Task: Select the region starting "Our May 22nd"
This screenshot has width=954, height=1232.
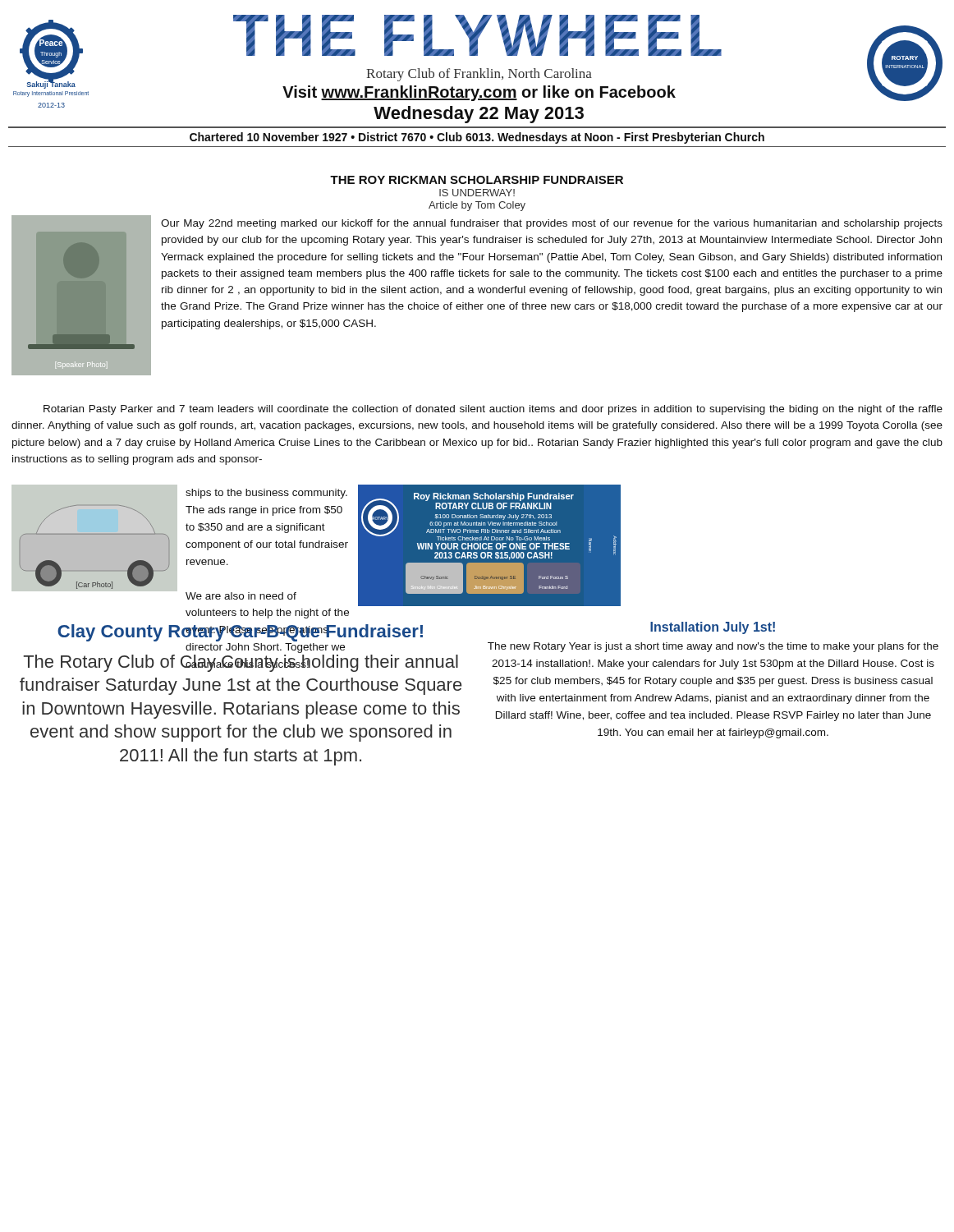Action: click(552, 273)
